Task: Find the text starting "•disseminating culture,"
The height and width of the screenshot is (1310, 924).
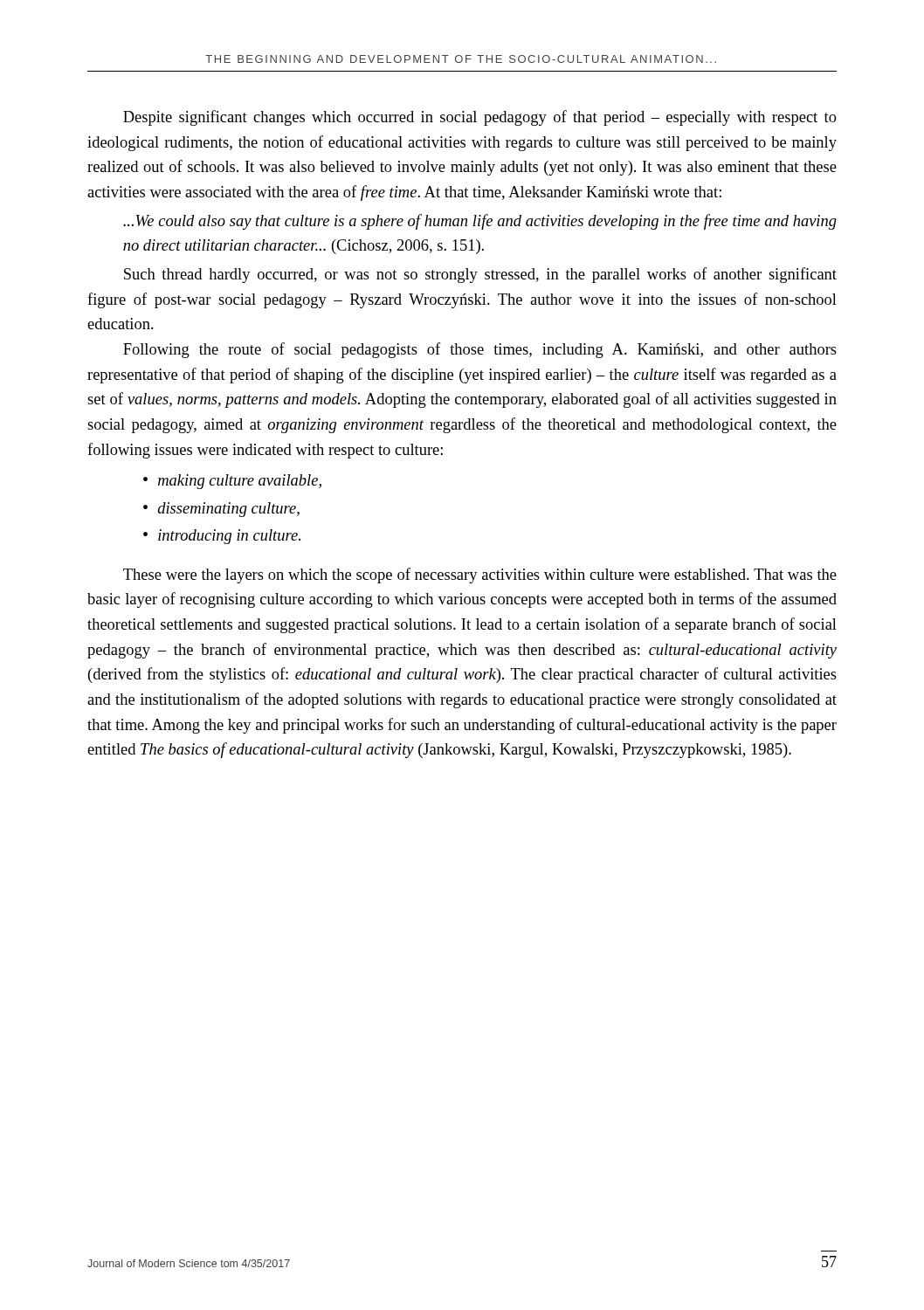Action: click(x=221, y=510)
